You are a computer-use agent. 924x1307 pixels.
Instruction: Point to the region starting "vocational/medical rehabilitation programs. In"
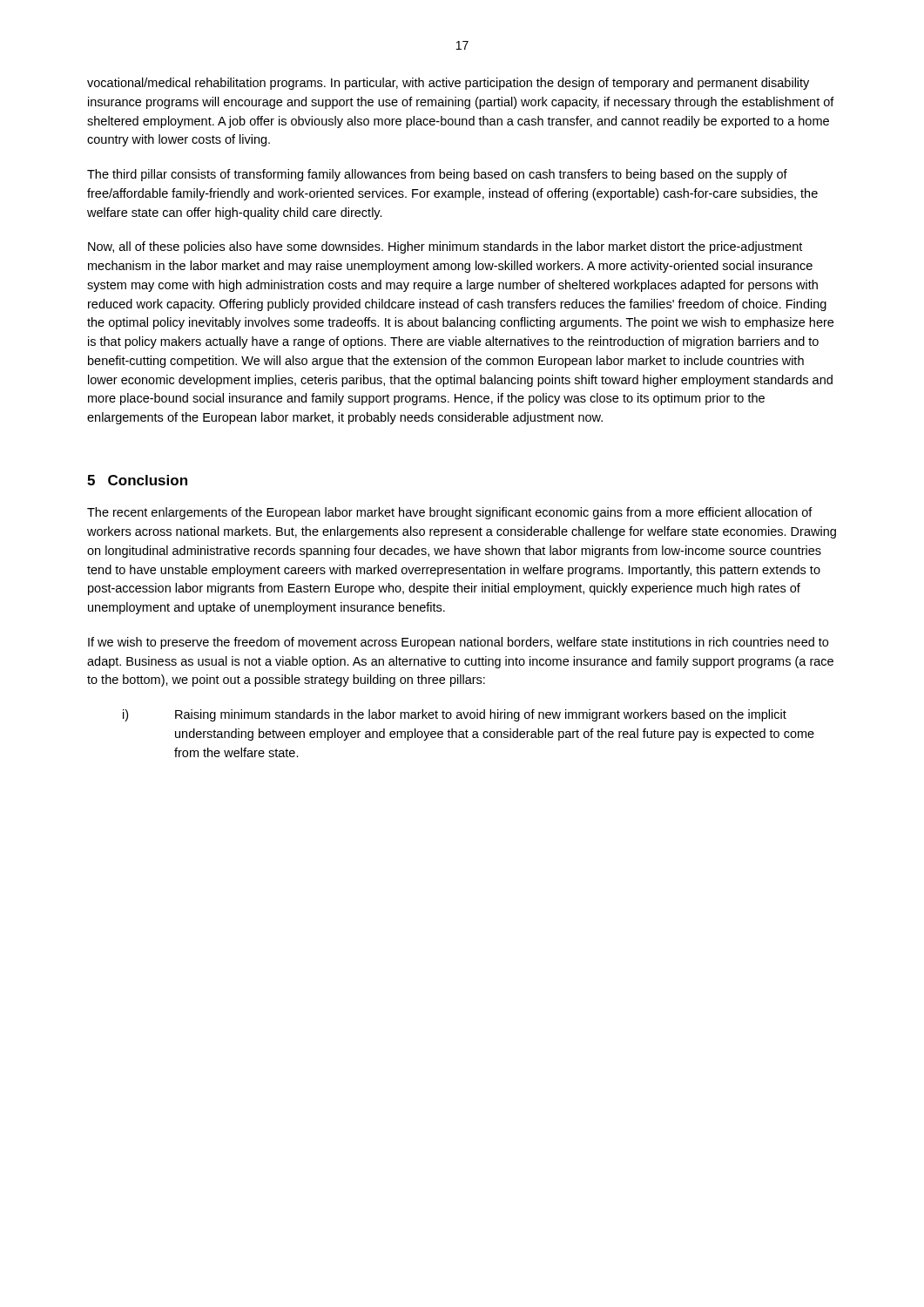coord(460,111)
